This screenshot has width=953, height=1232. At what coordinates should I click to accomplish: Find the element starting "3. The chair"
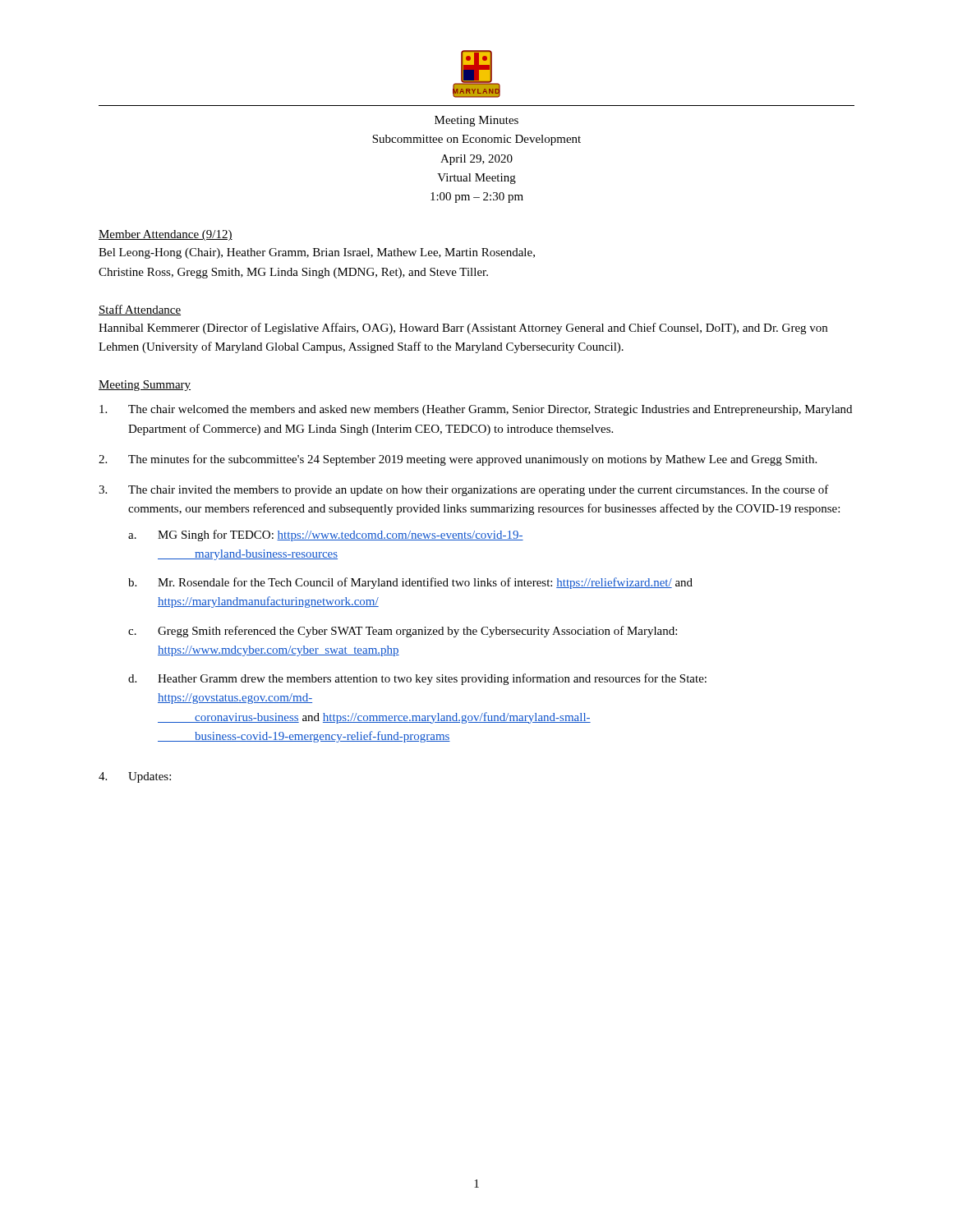pyautogui.click(x=476, y=618)
